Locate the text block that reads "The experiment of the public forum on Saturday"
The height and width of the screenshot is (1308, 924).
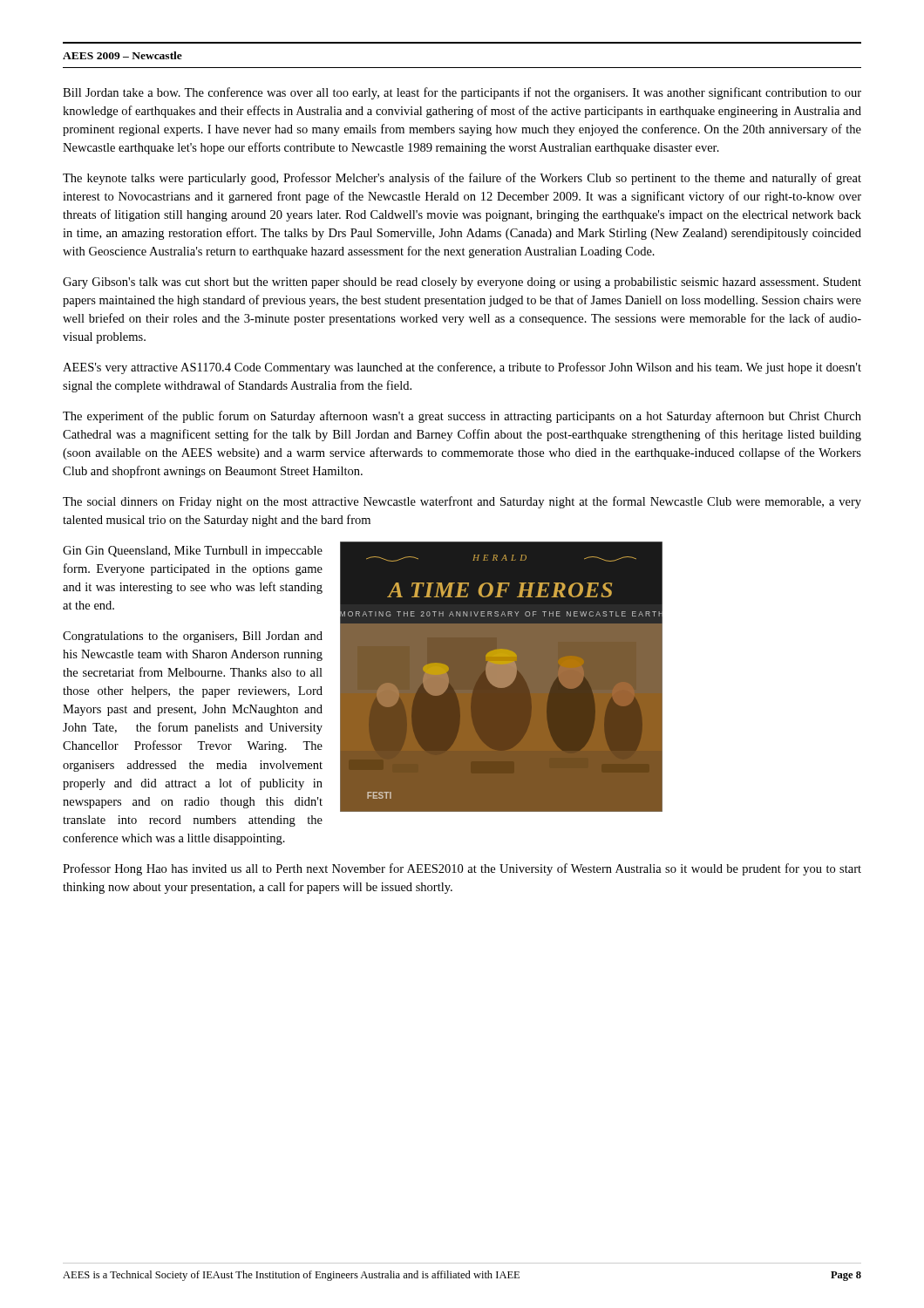tap(462, 444)
